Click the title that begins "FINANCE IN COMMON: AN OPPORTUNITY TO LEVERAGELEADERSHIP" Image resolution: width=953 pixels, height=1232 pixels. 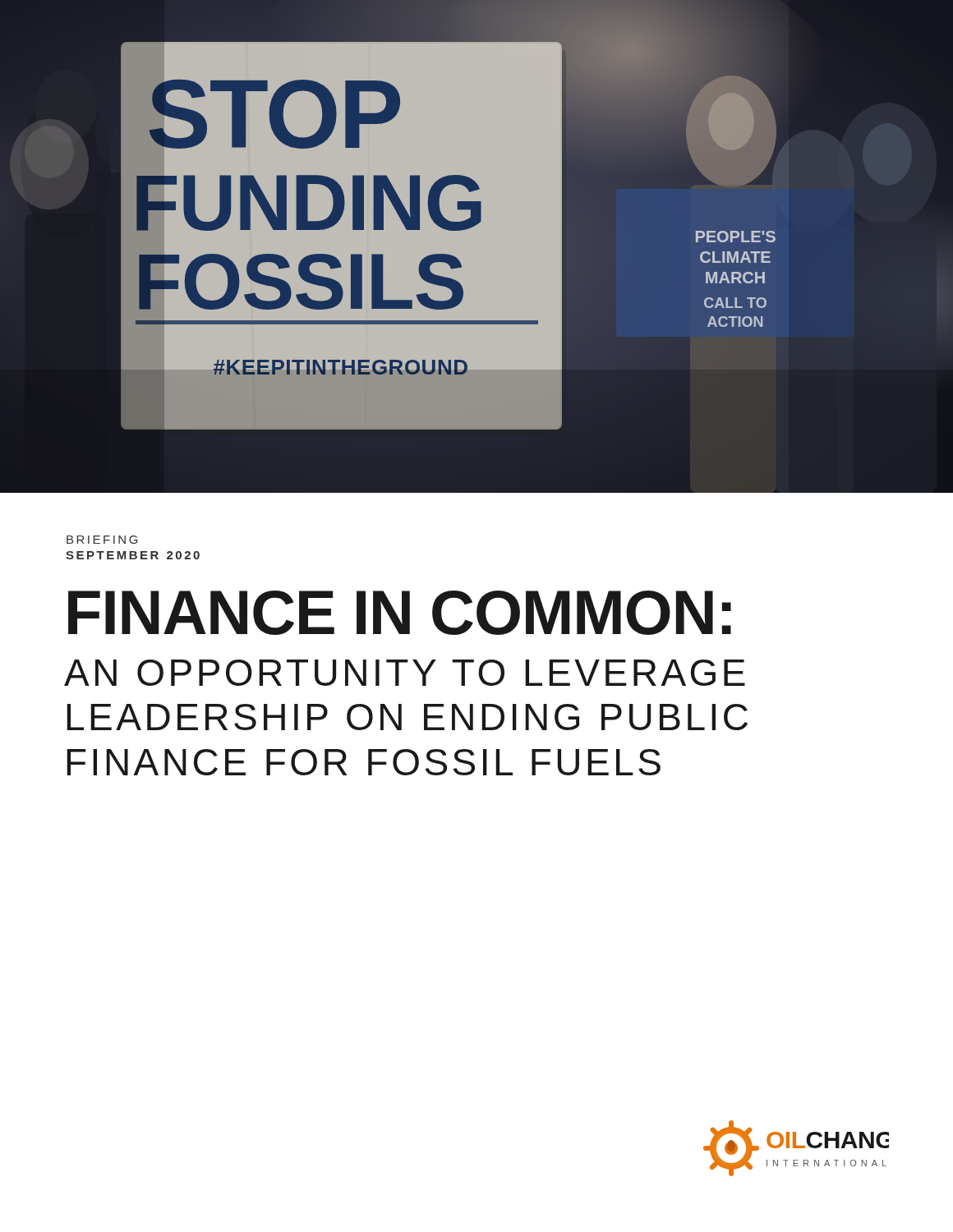pos(476,683)
